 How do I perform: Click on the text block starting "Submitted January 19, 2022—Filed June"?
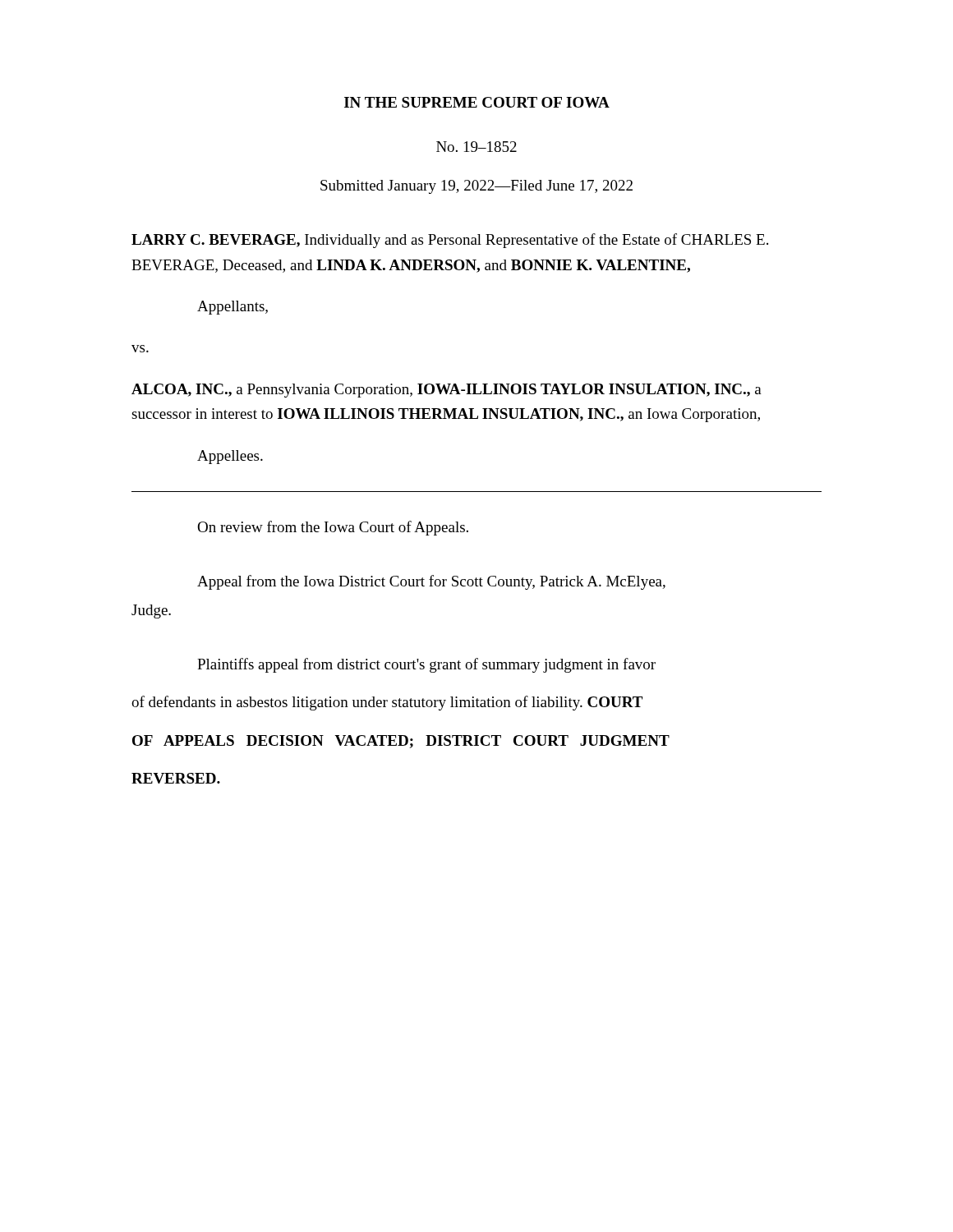pos(476,185)
